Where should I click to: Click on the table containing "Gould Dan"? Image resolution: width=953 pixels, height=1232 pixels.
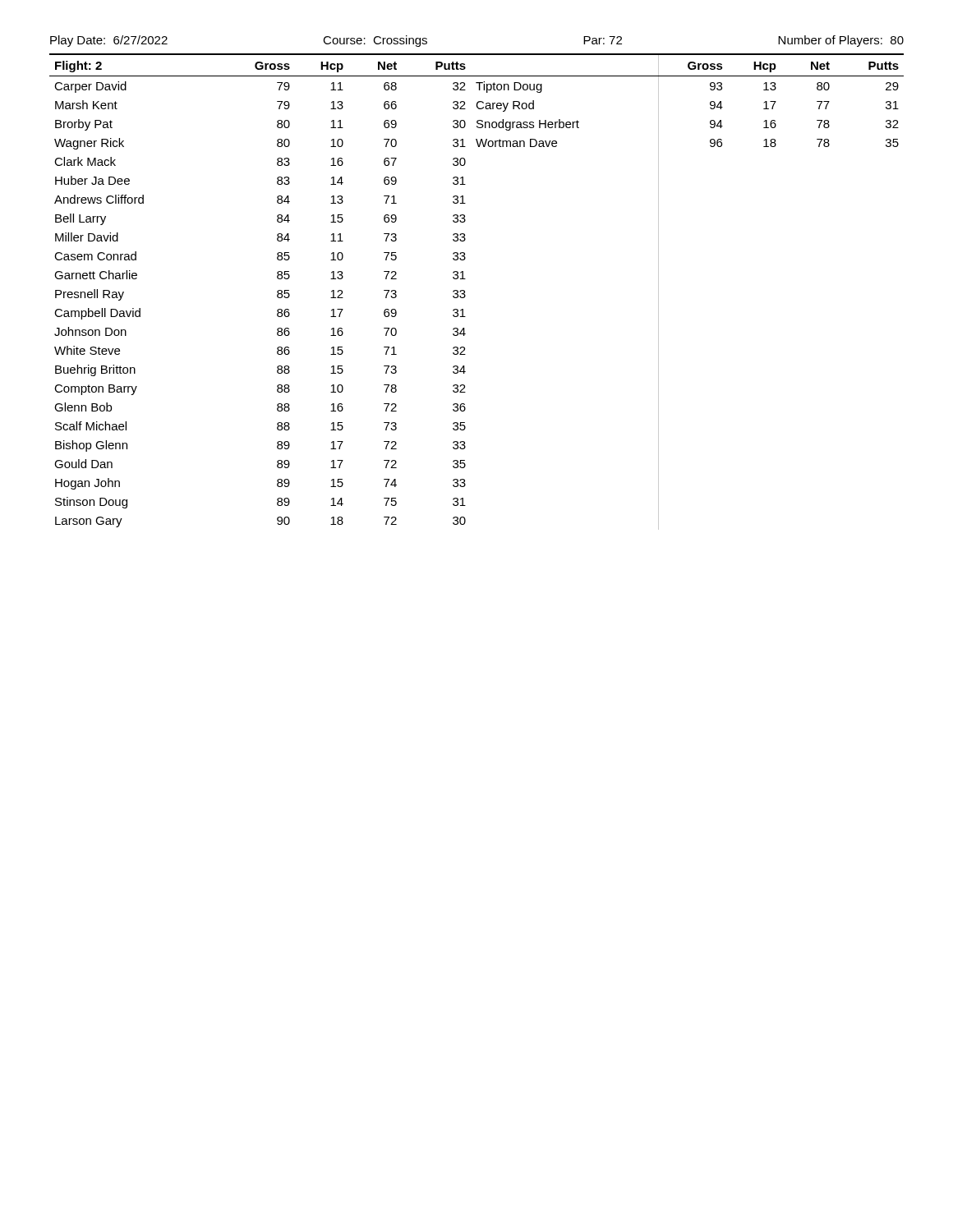click(x=476, y=292)
